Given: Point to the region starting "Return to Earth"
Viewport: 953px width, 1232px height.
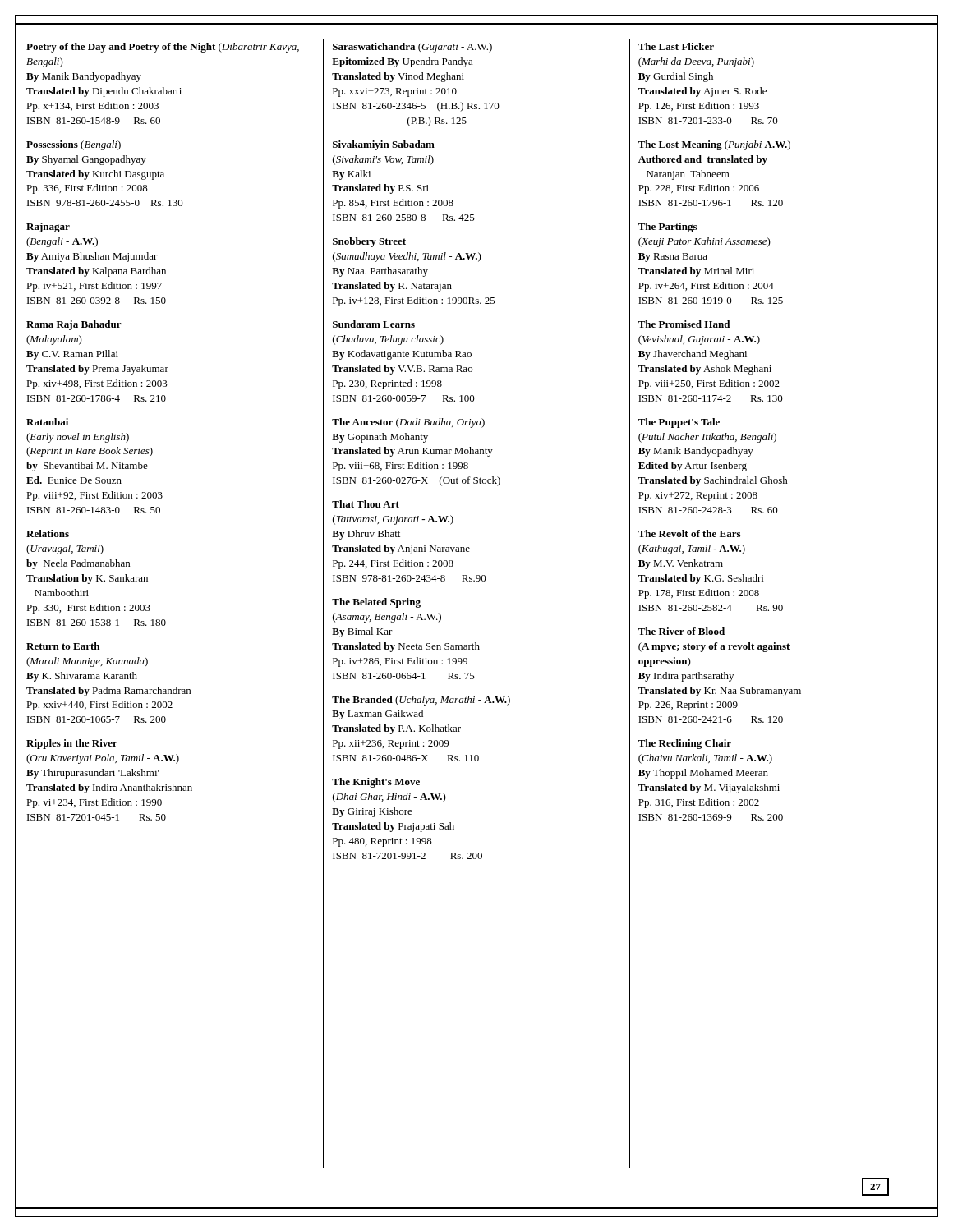Looking at the screenshot, I should (109, 683).
